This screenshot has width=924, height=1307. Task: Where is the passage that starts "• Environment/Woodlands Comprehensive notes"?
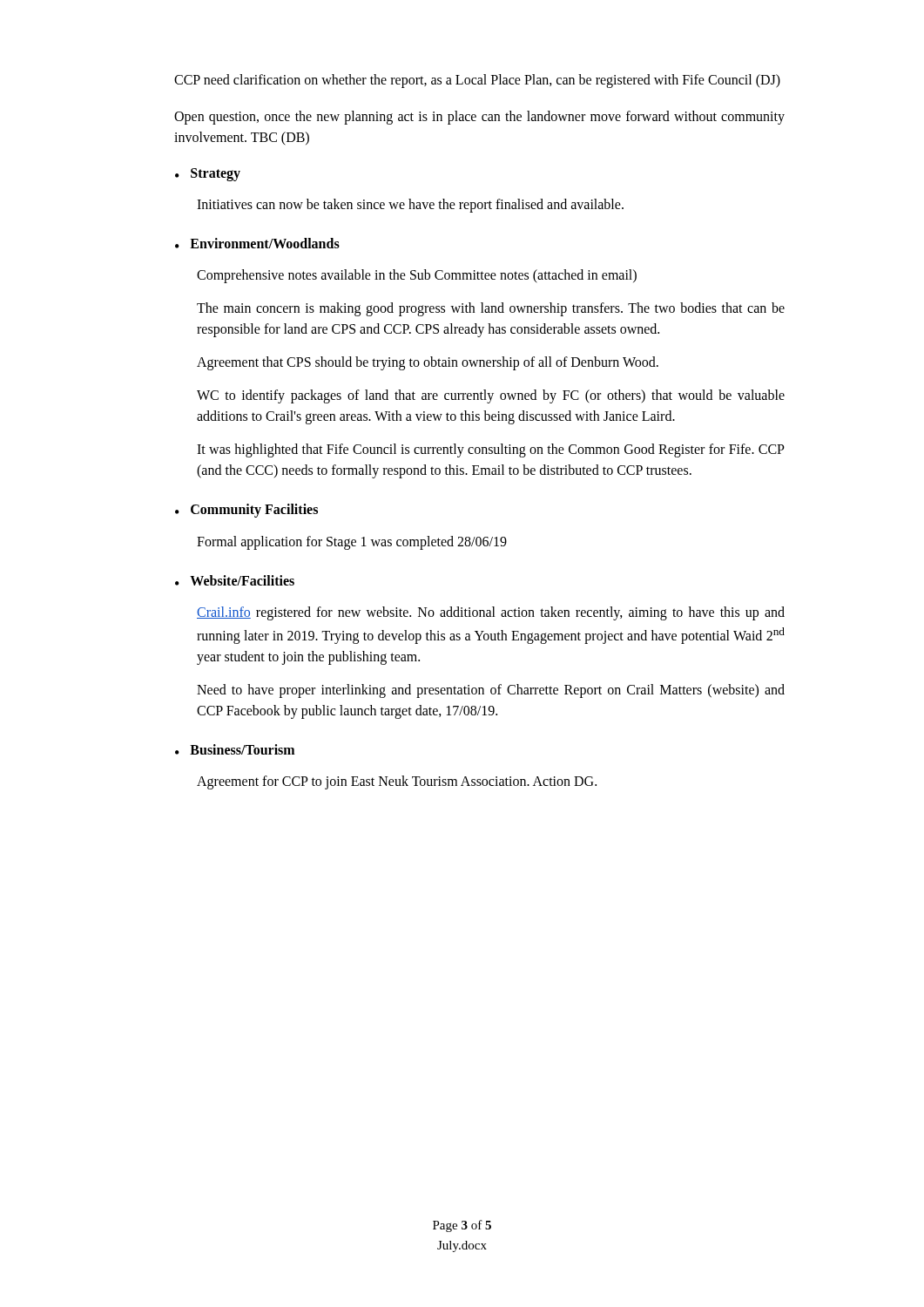[479, 358]
